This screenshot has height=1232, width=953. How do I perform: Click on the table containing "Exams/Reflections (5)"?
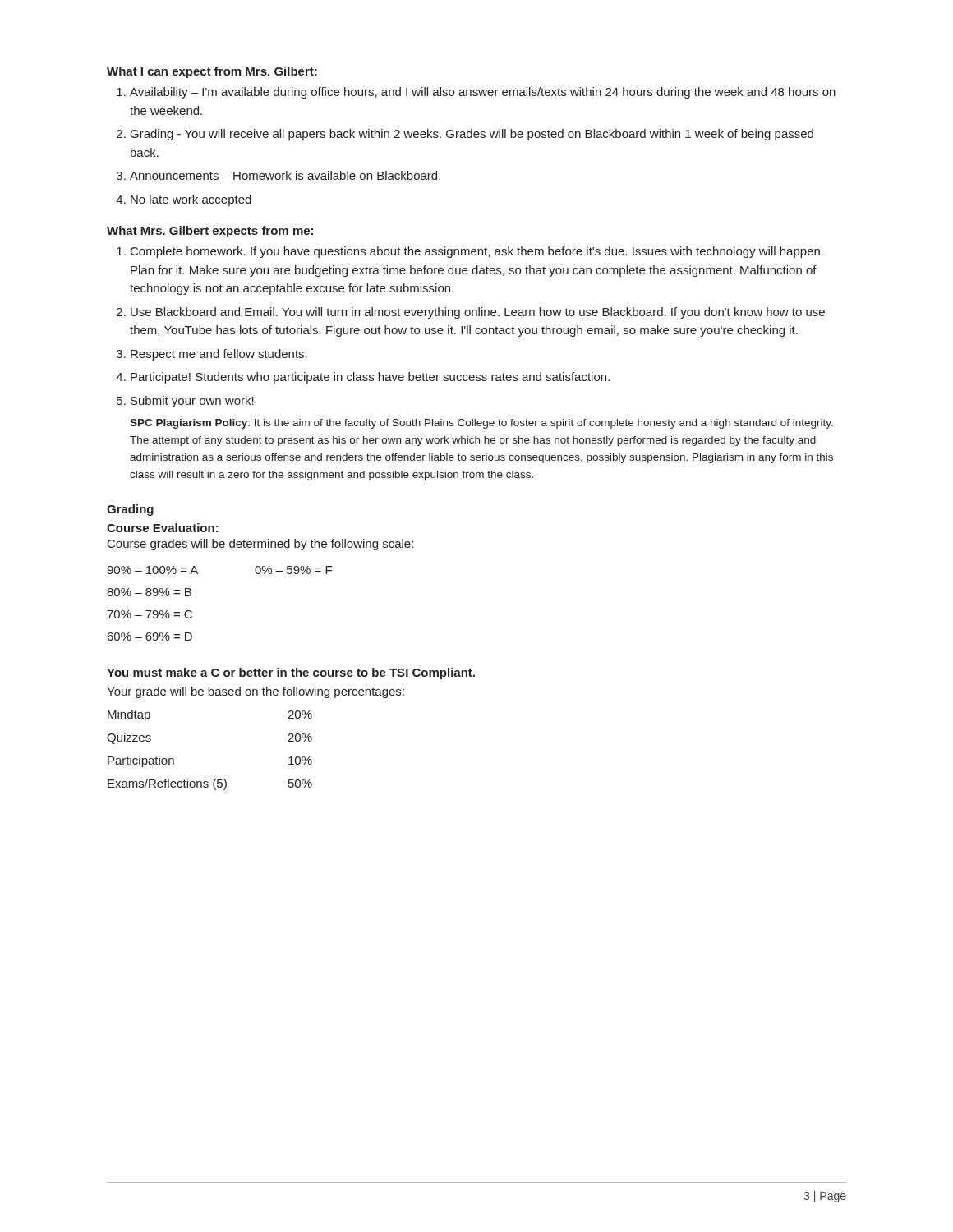tap(476, 749)
